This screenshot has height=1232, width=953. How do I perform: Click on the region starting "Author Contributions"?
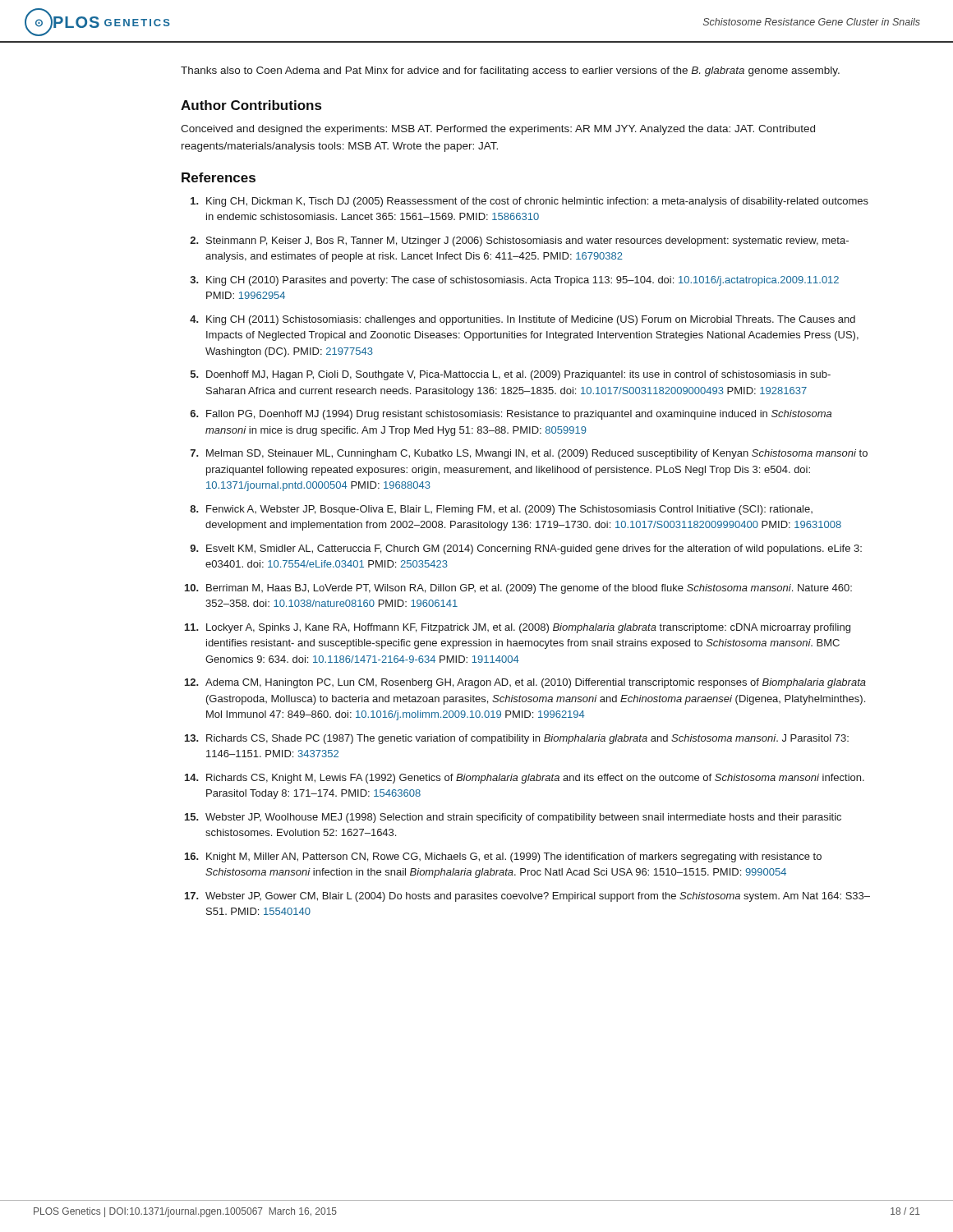[x=251, y=105]
